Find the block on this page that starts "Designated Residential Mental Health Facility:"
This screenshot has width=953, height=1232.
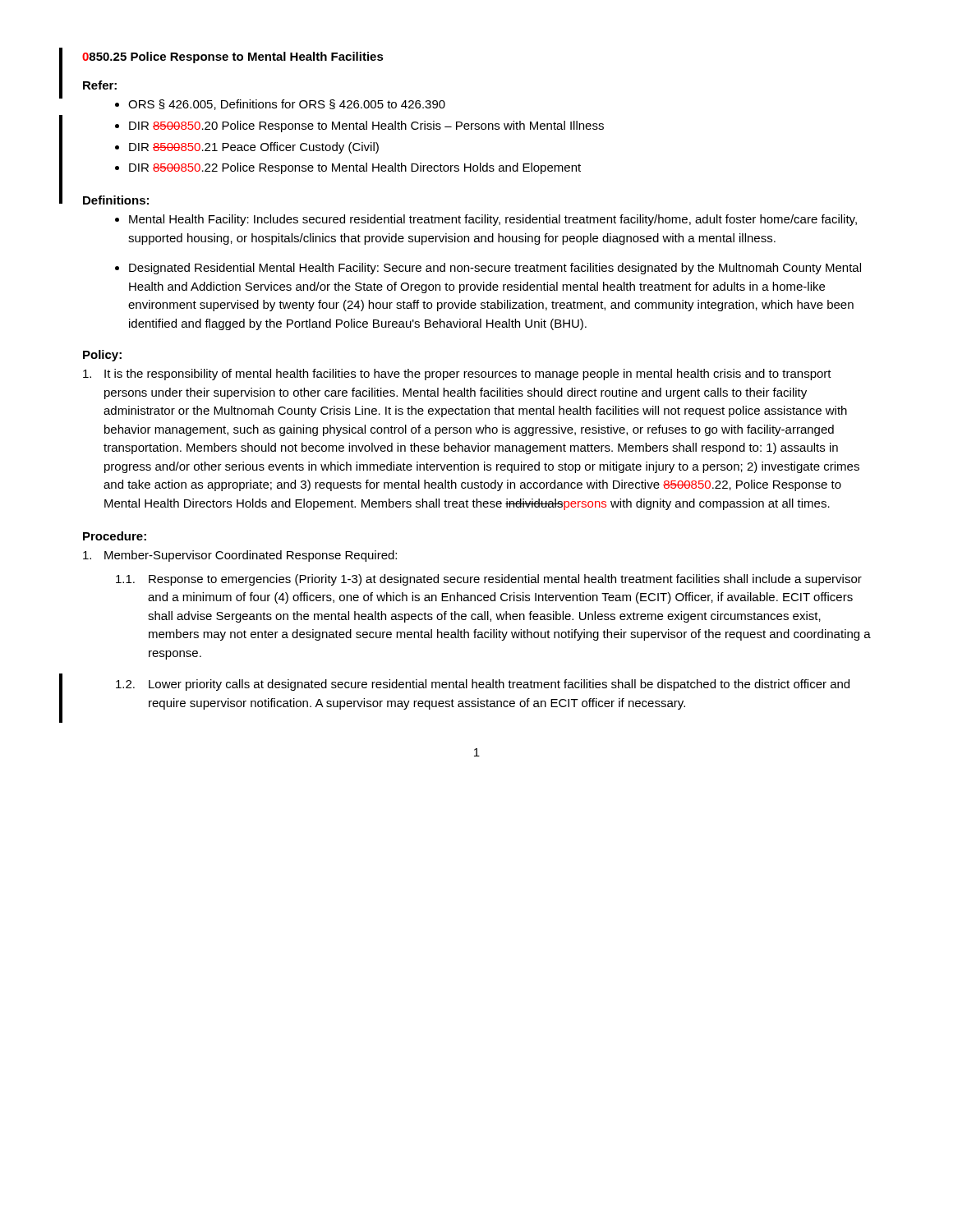pyautogui.click(x=495, y=295)
